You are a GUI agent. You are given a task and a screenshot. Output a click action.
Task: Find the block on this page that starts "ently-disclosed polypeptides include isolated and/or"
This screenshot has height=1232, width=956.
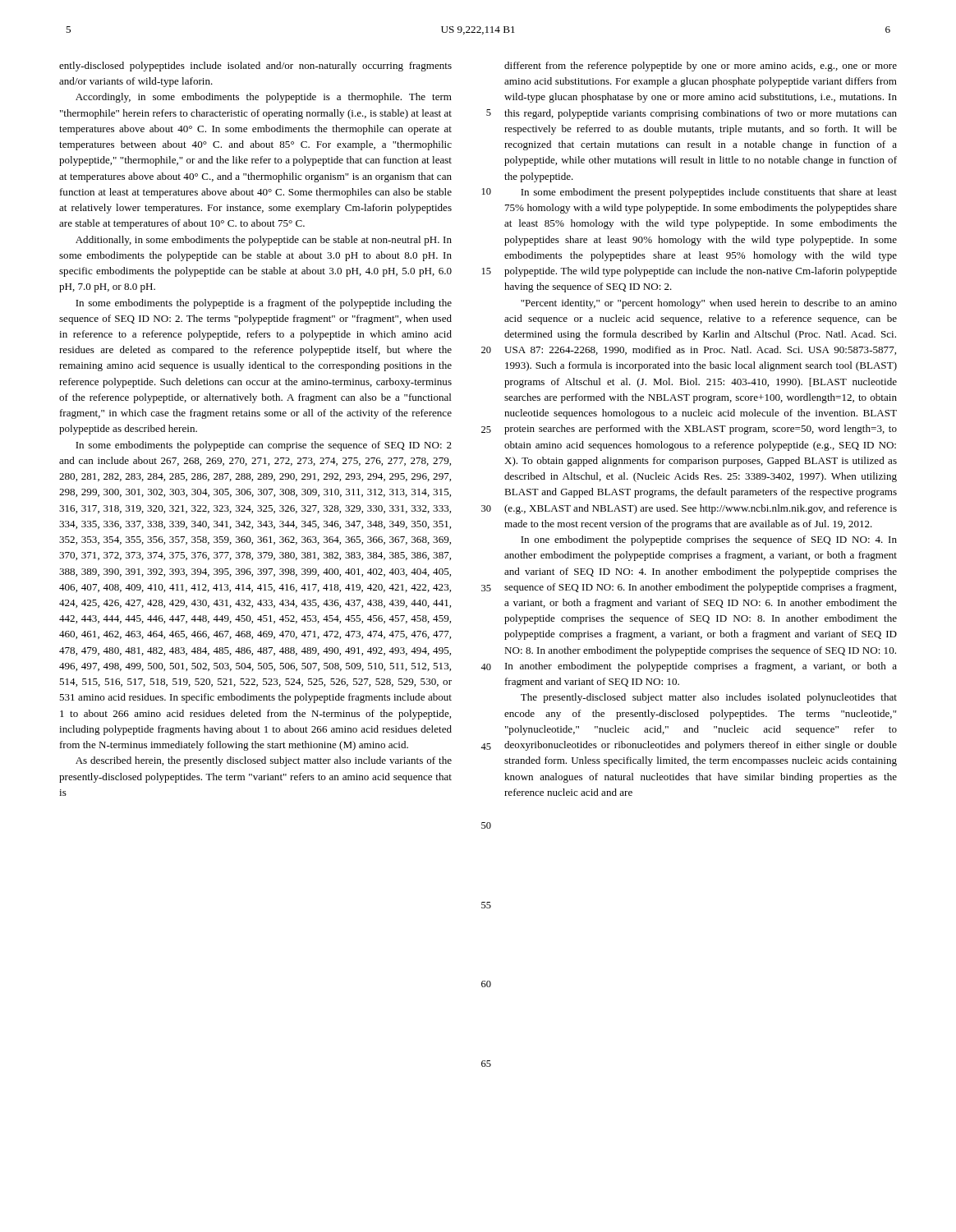(x=255, y=67)
